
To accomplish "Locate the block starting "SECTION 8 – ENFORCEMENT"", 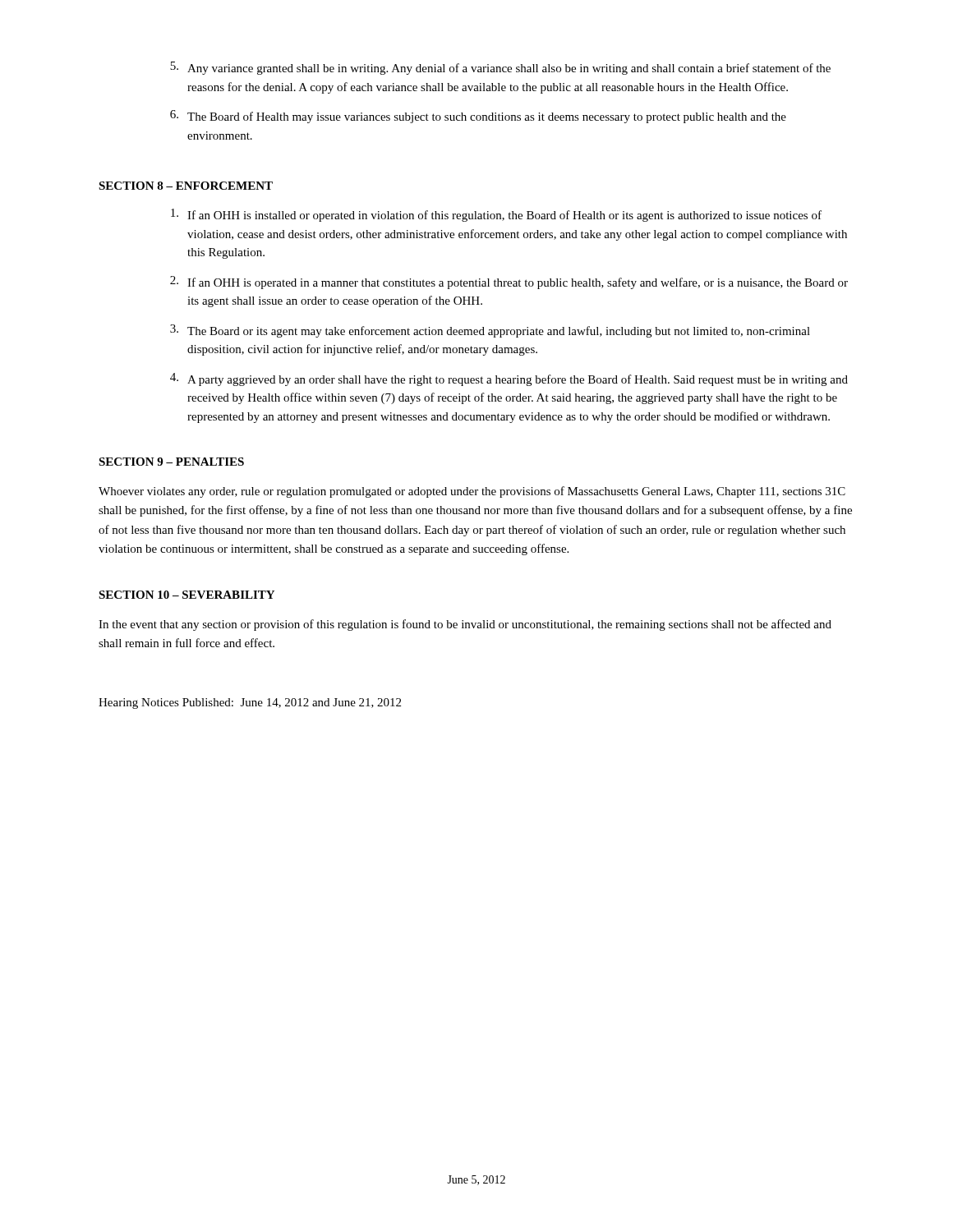I will tap(186, 186).
